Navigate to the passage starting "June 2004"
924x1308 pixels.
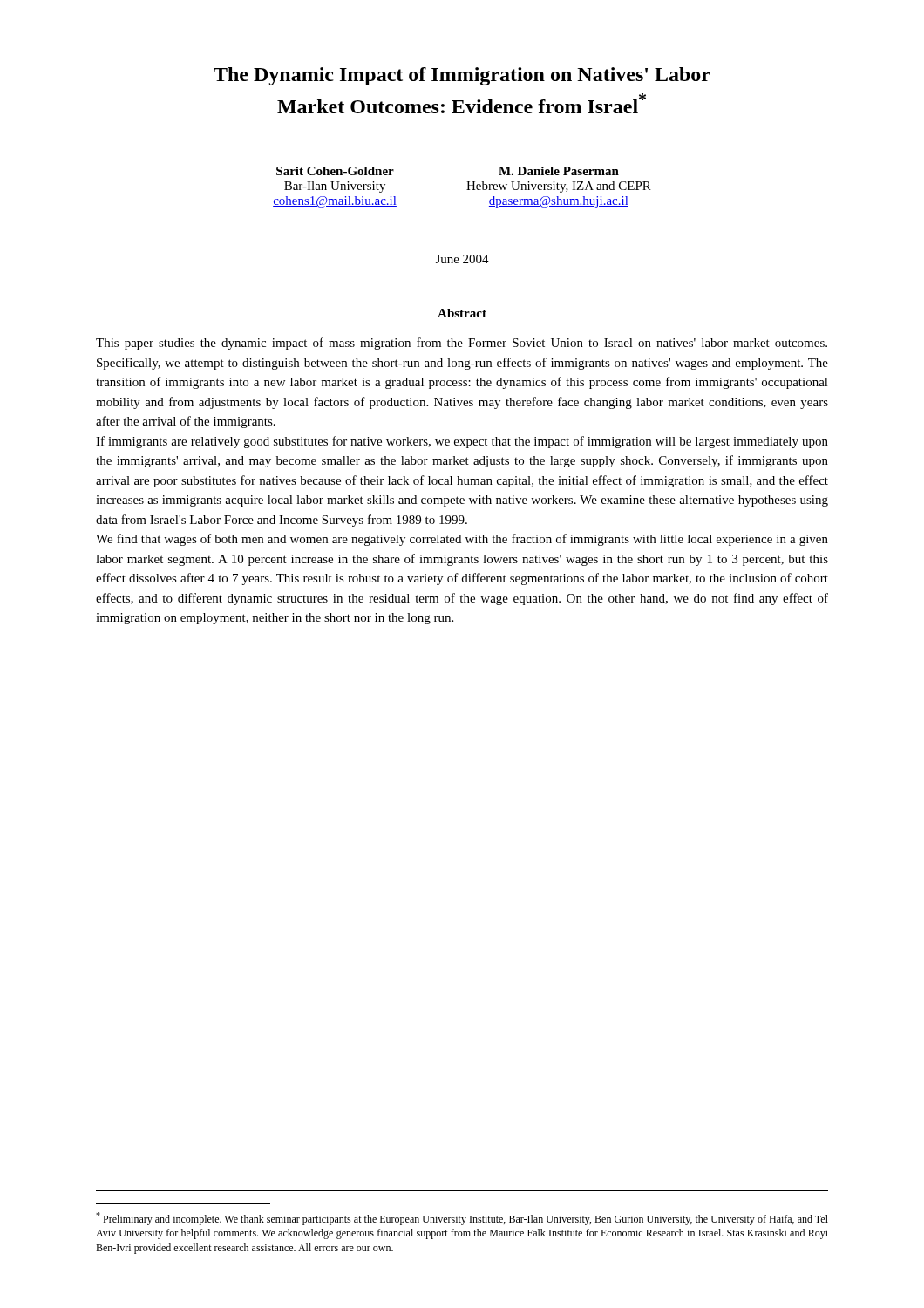(x=462, y=259)
